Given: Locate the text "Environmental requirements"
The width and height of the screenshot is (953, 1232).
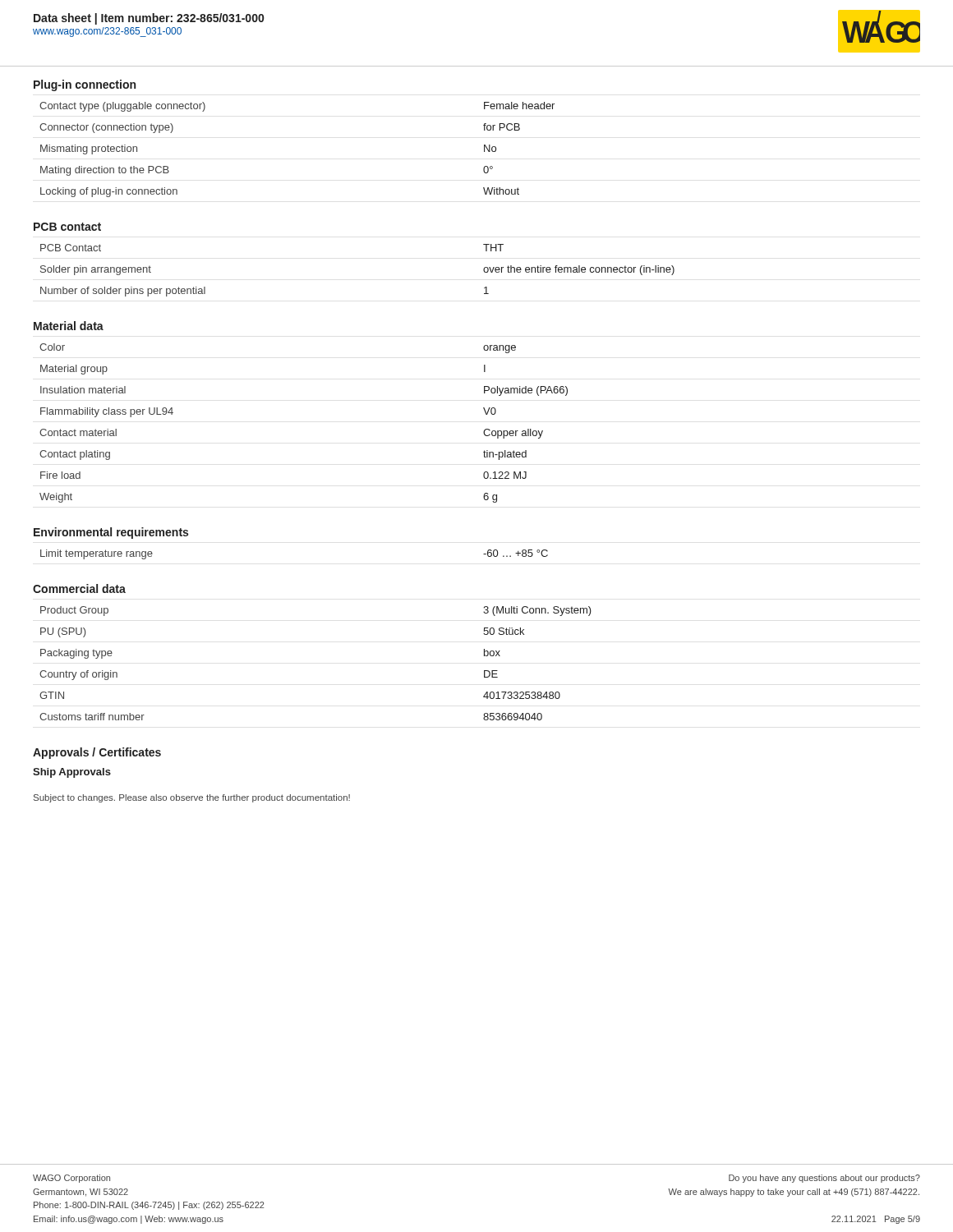Looking at the screenshot, I should [111, 532].
